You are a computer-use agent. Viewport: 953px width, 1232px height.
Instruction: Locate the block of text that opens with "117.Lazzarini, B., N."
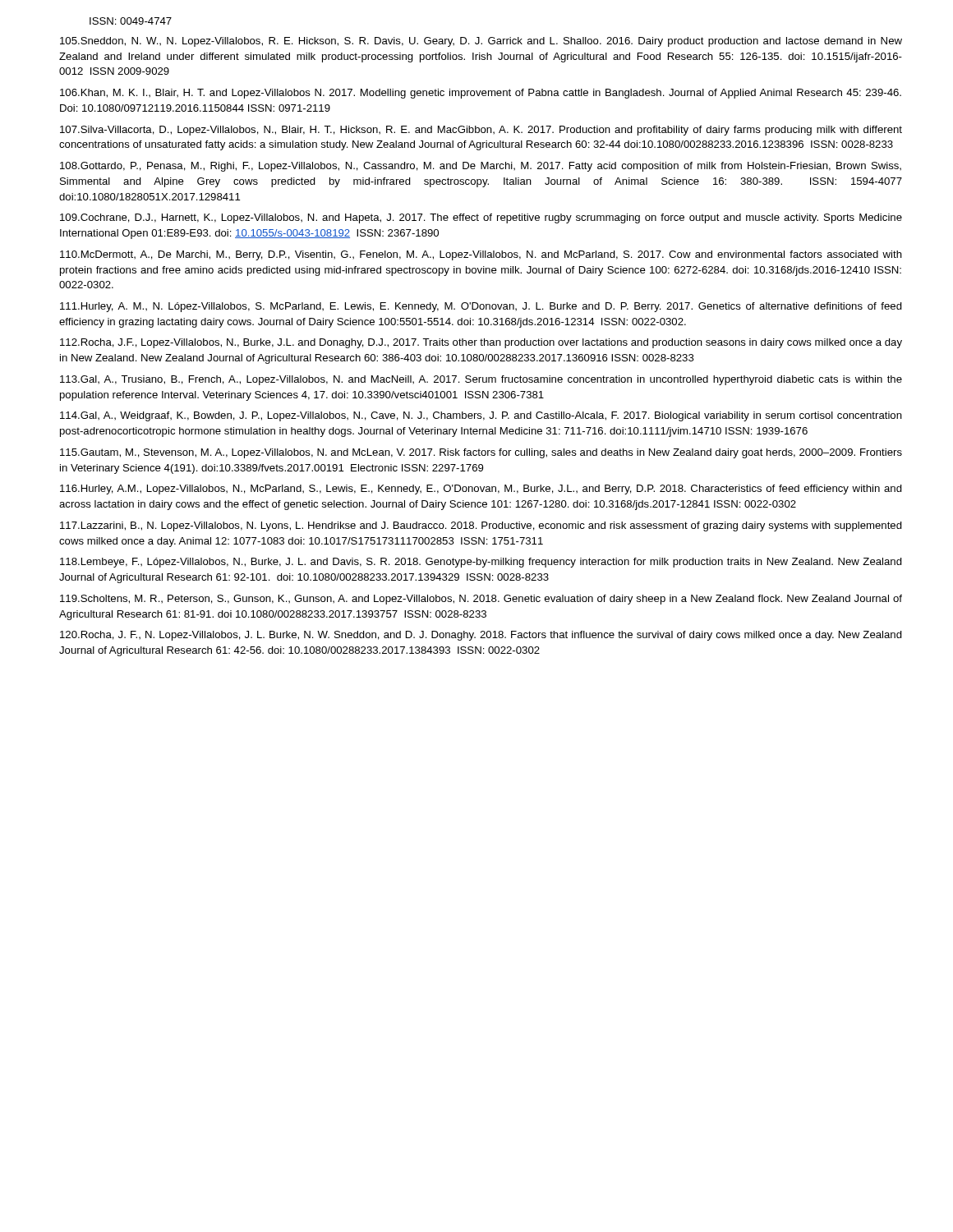481,534
